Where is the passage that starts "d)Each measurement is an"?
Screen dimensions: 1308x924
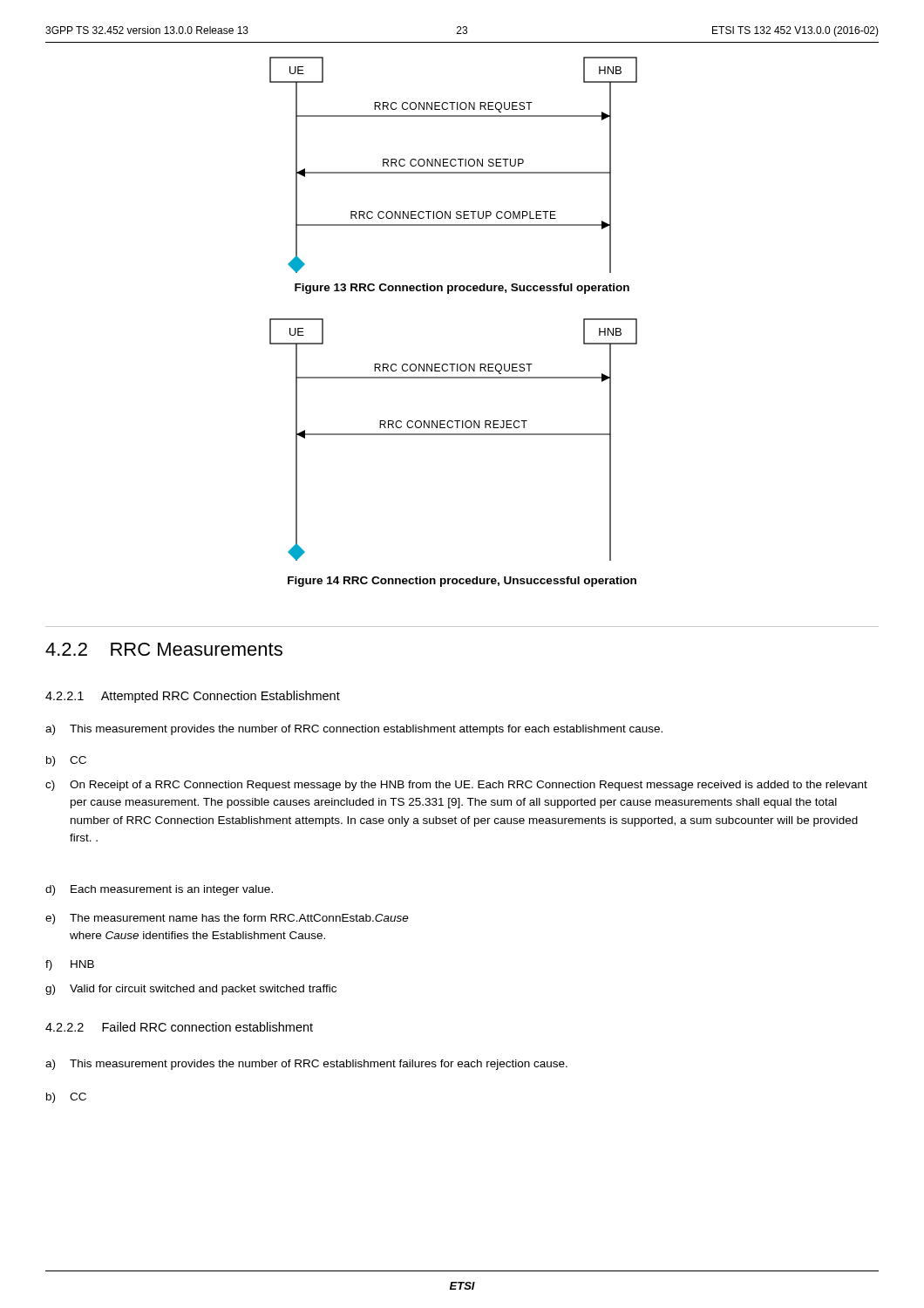click(x=160, y=890)
